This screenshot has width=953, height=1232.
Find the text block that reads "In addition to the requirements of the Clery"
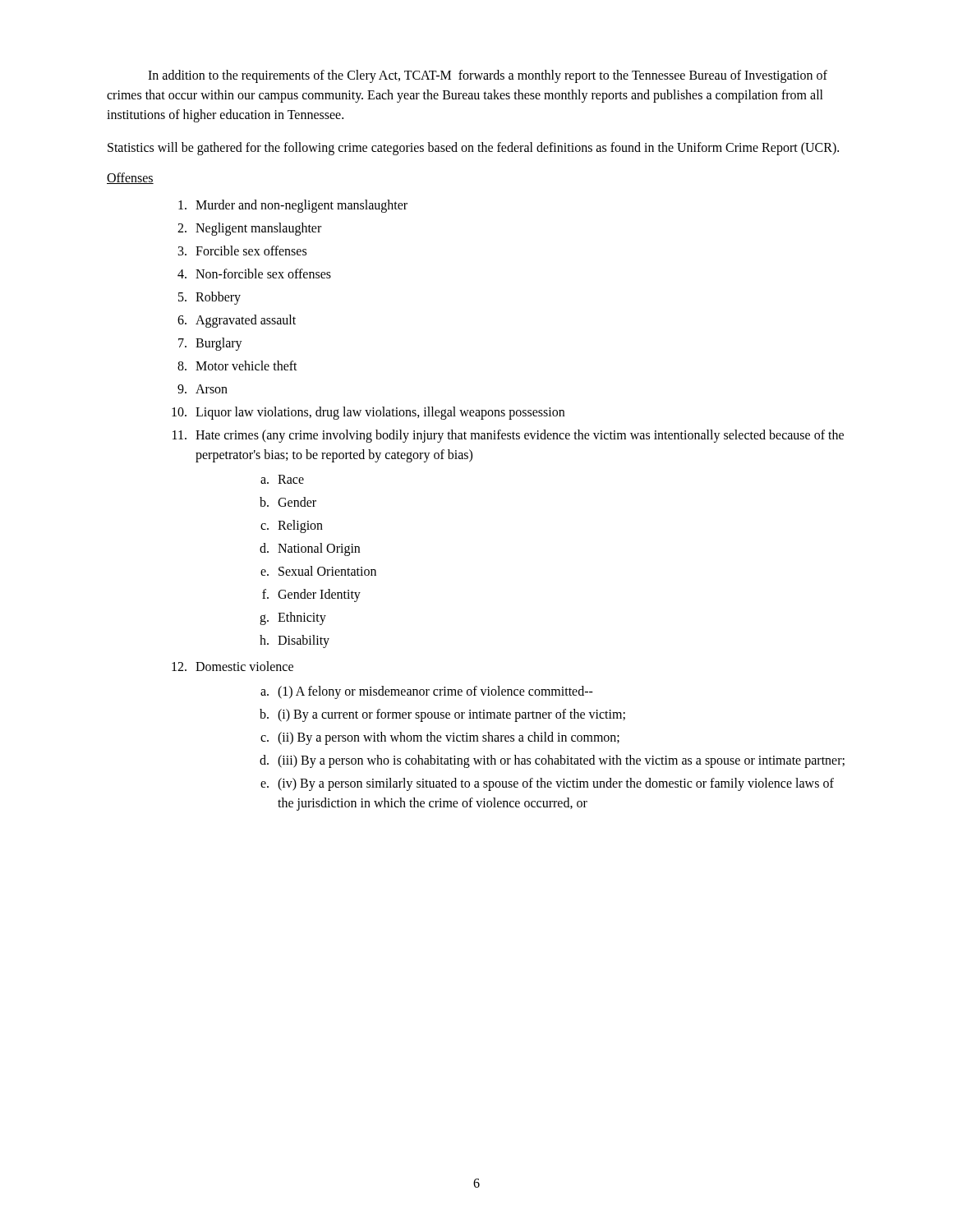(x=467, y=95)
